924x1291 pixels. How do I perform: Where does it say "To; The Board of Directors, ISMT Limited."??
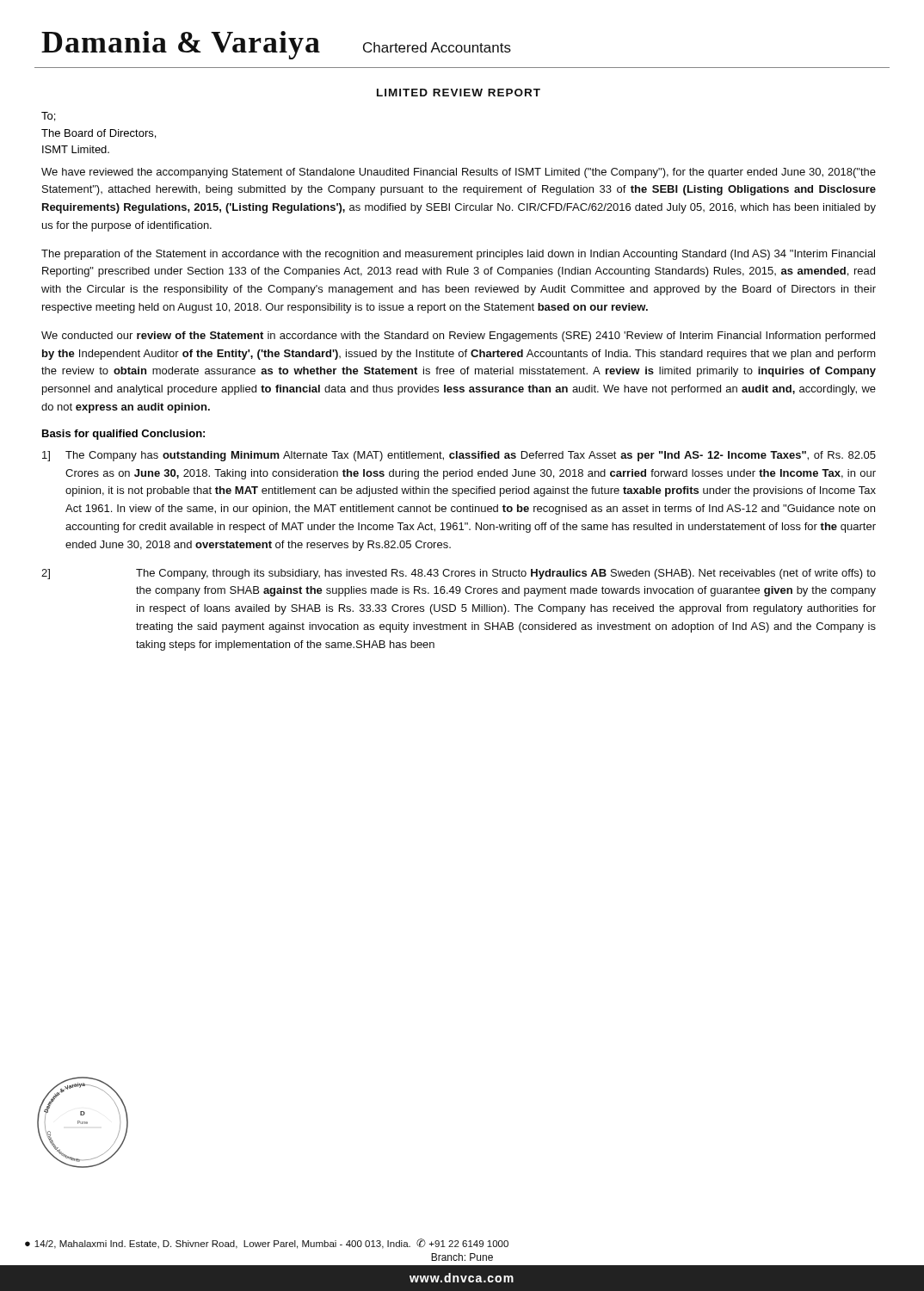click(x=99, y=133)
